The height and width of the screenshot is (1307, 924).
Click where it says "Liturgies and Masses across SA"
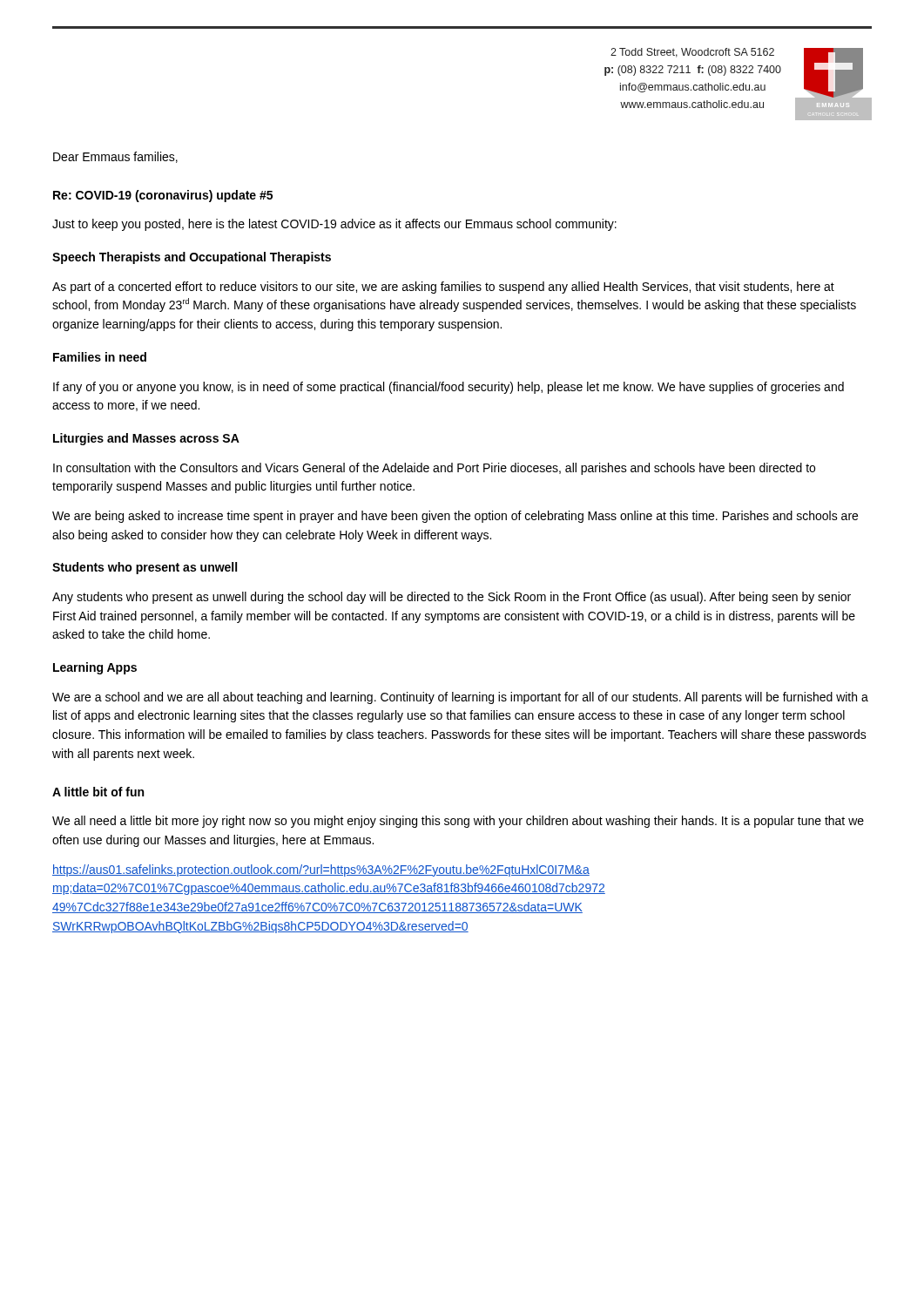(x=146, y=438)
